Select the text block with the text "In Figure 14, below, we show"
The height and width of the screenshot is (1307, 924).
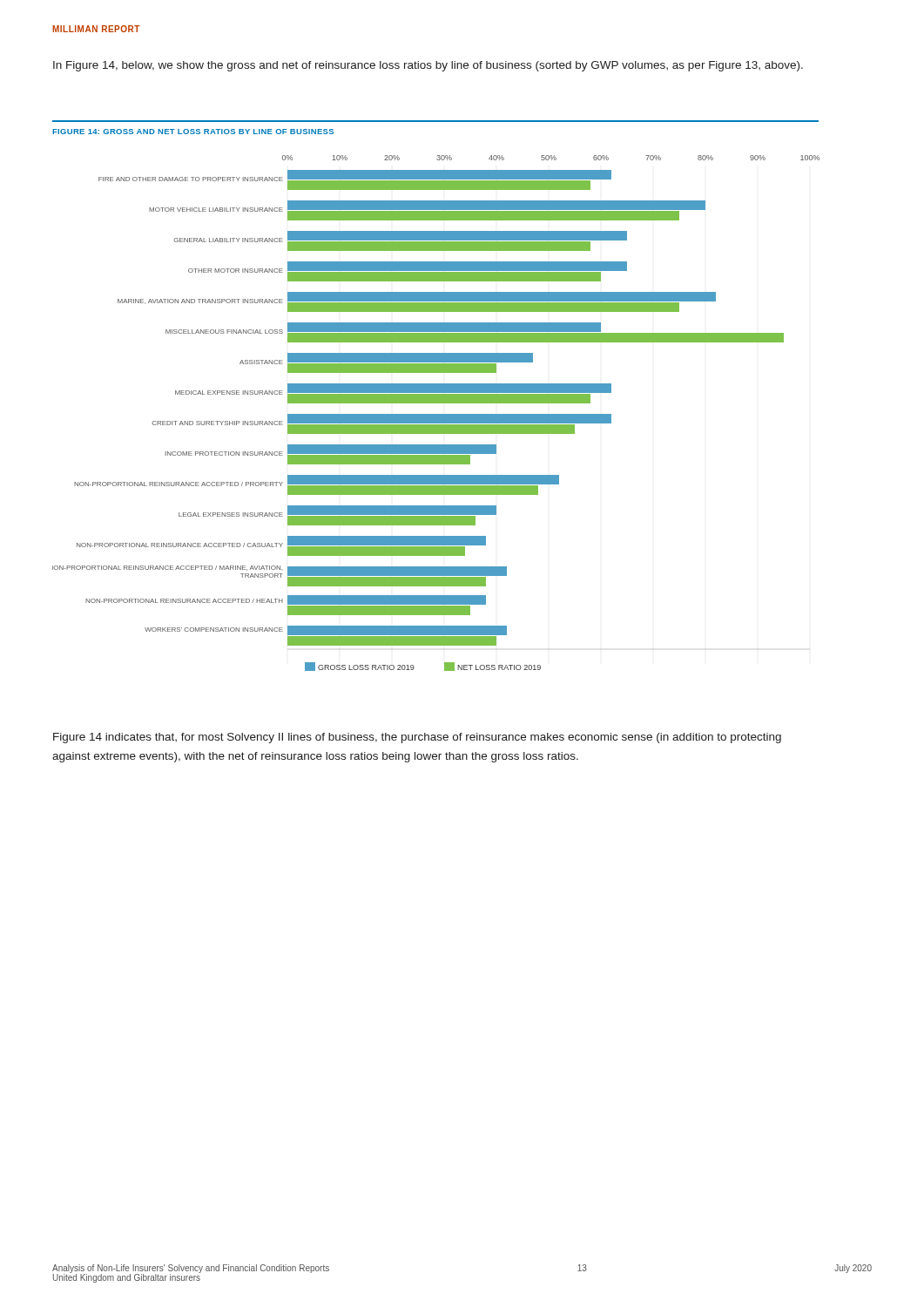tap(428, 65)
